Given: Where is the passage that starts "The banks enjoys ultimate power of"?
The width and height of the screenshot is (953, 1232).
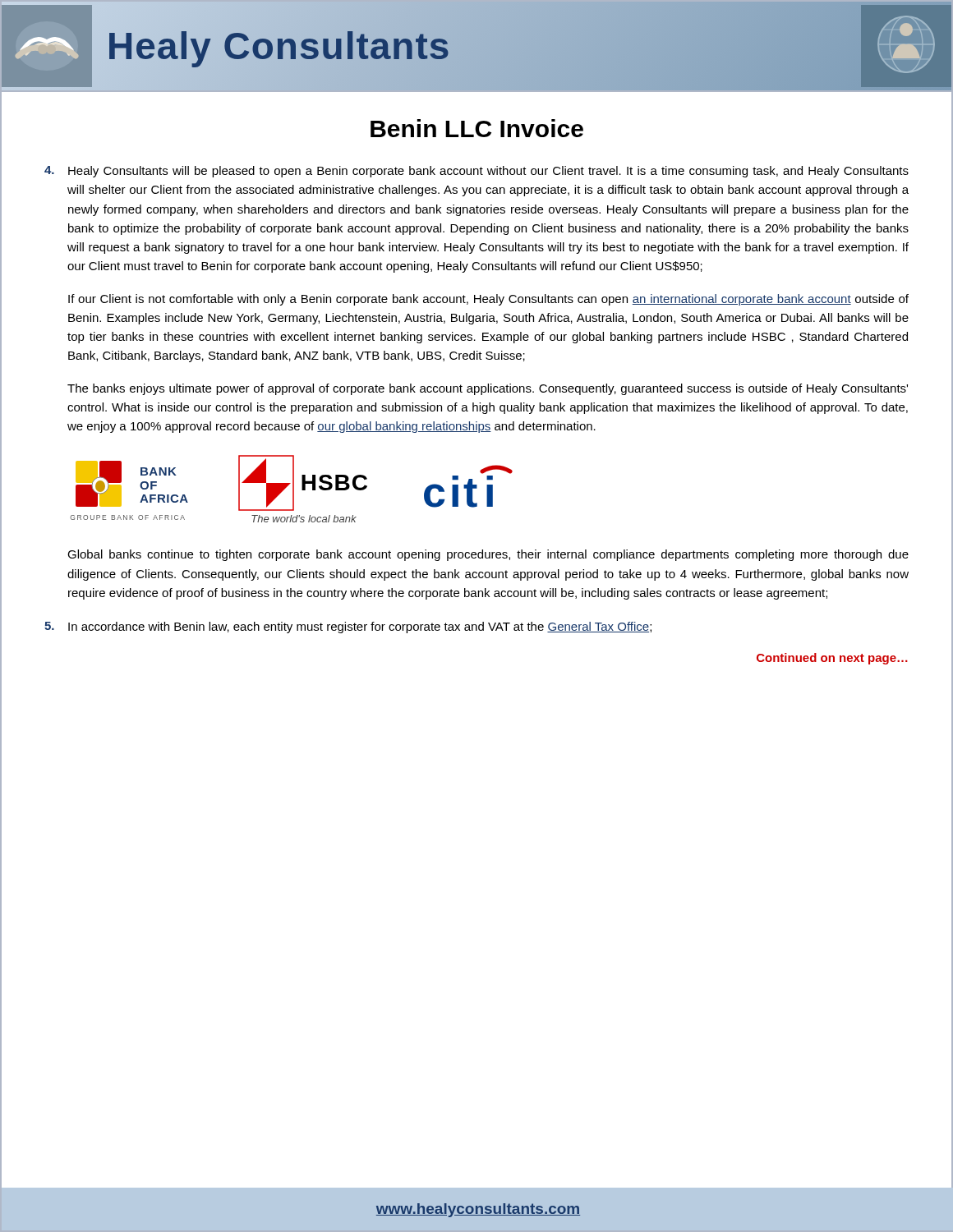Looking at the screenshot, I should coord(488,407).
